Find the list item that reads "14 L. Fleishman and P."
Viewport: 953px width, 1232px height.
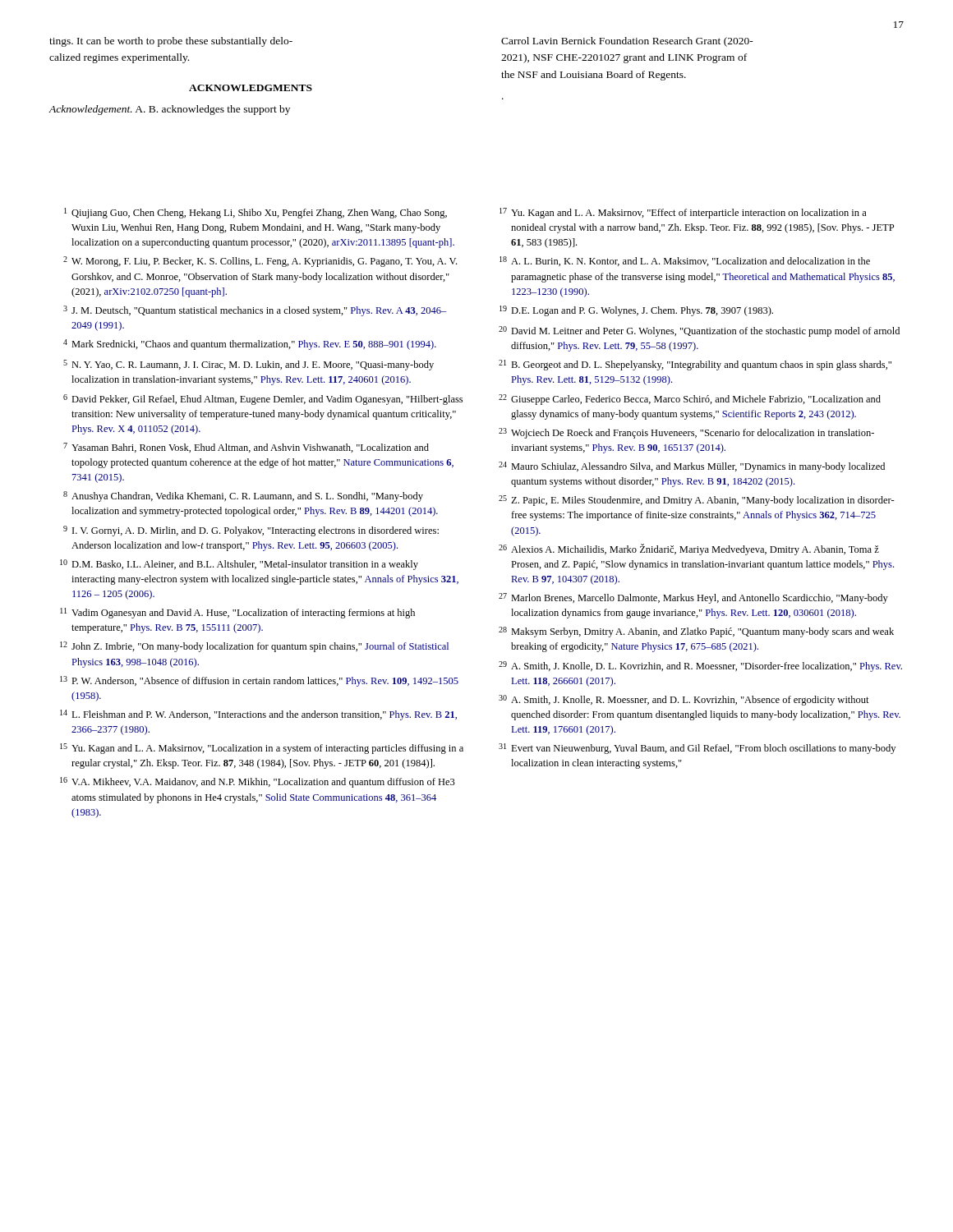(x=257, y=722)
